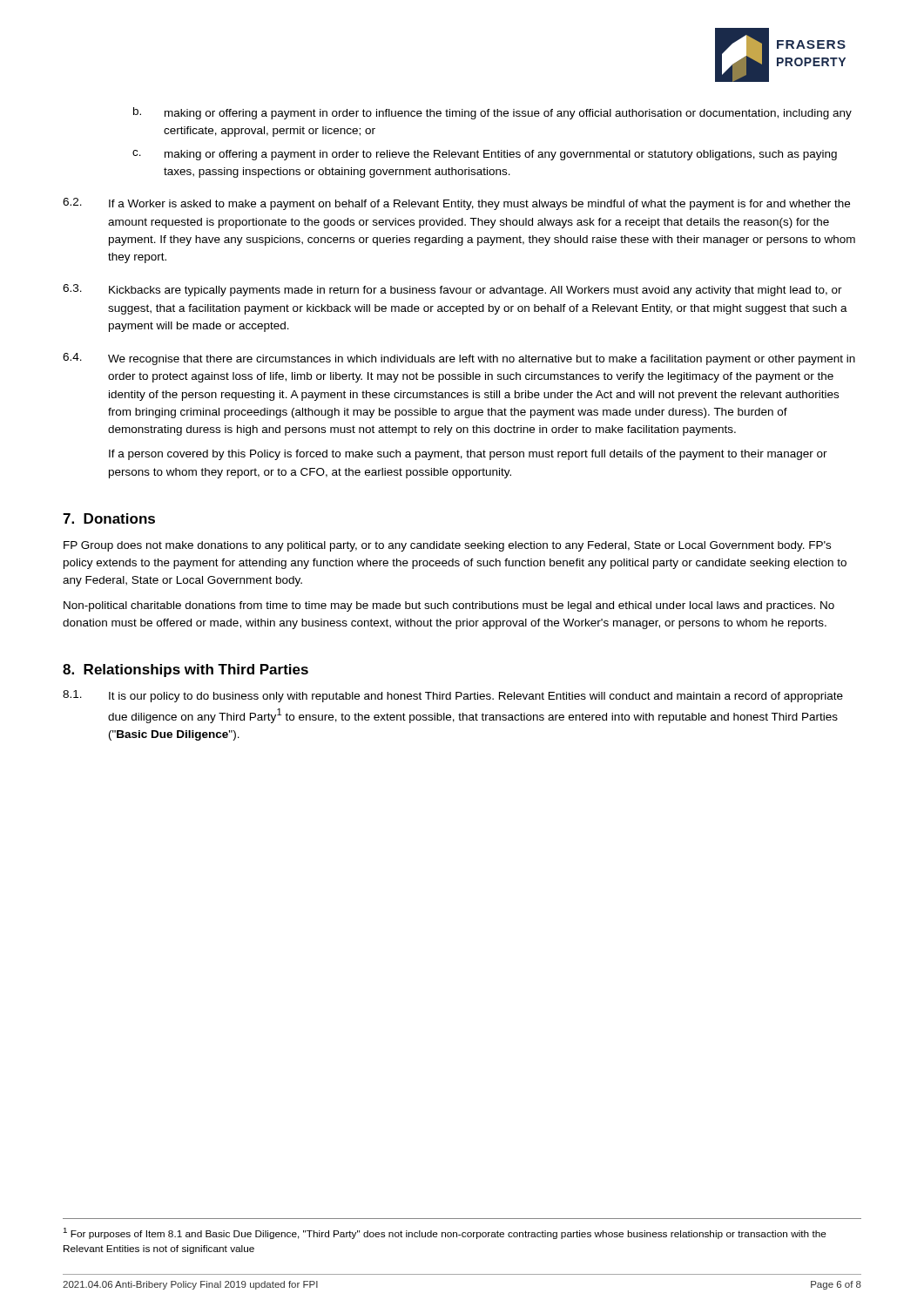The image size is (924, 1307).
Task: Find the block on this page that starts "c. making or offering a"
Action: pos(497,163)
